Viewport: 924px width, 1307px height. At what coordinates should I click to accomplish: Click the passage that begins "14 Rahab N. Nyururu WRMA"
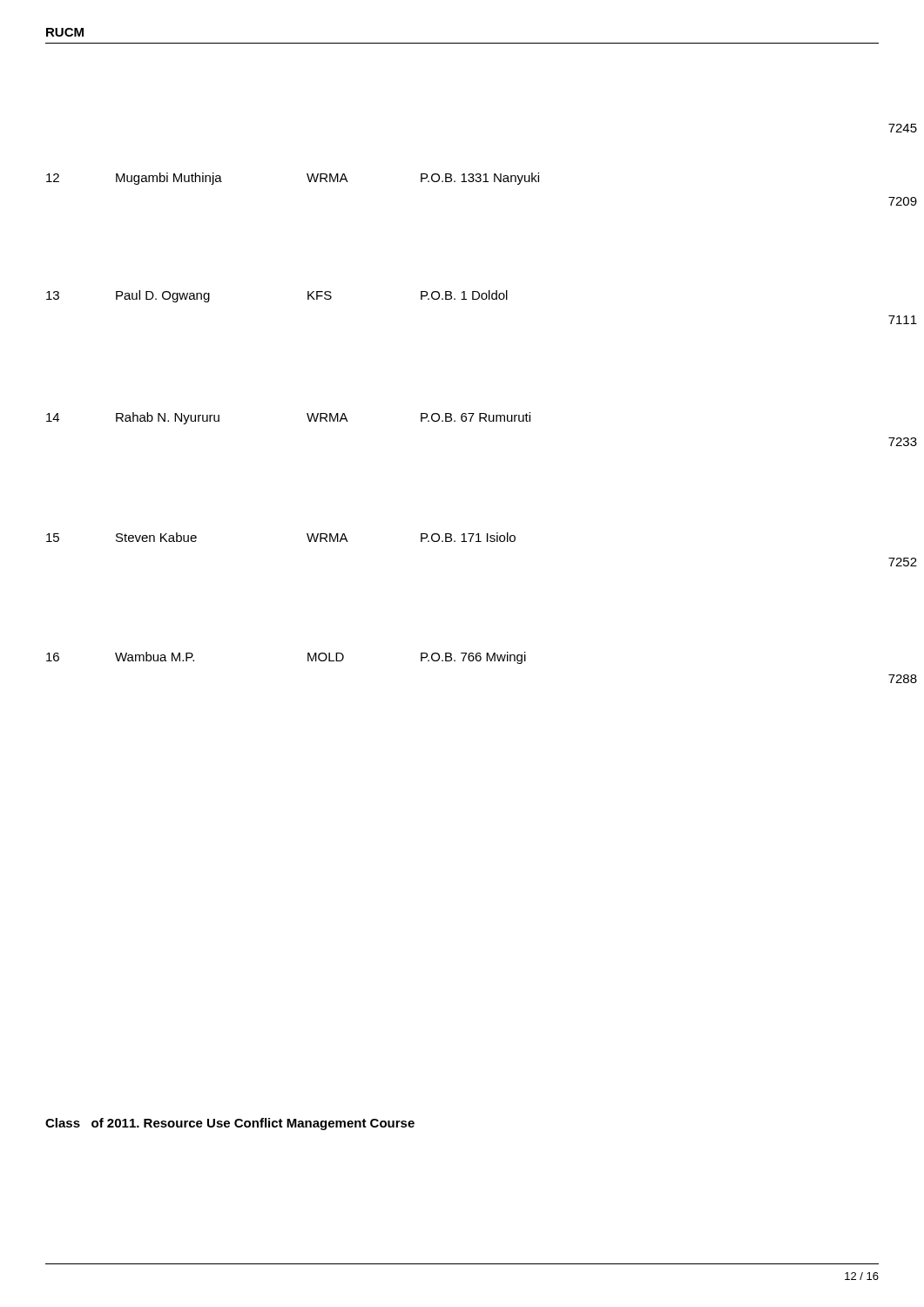click(337, 417)
